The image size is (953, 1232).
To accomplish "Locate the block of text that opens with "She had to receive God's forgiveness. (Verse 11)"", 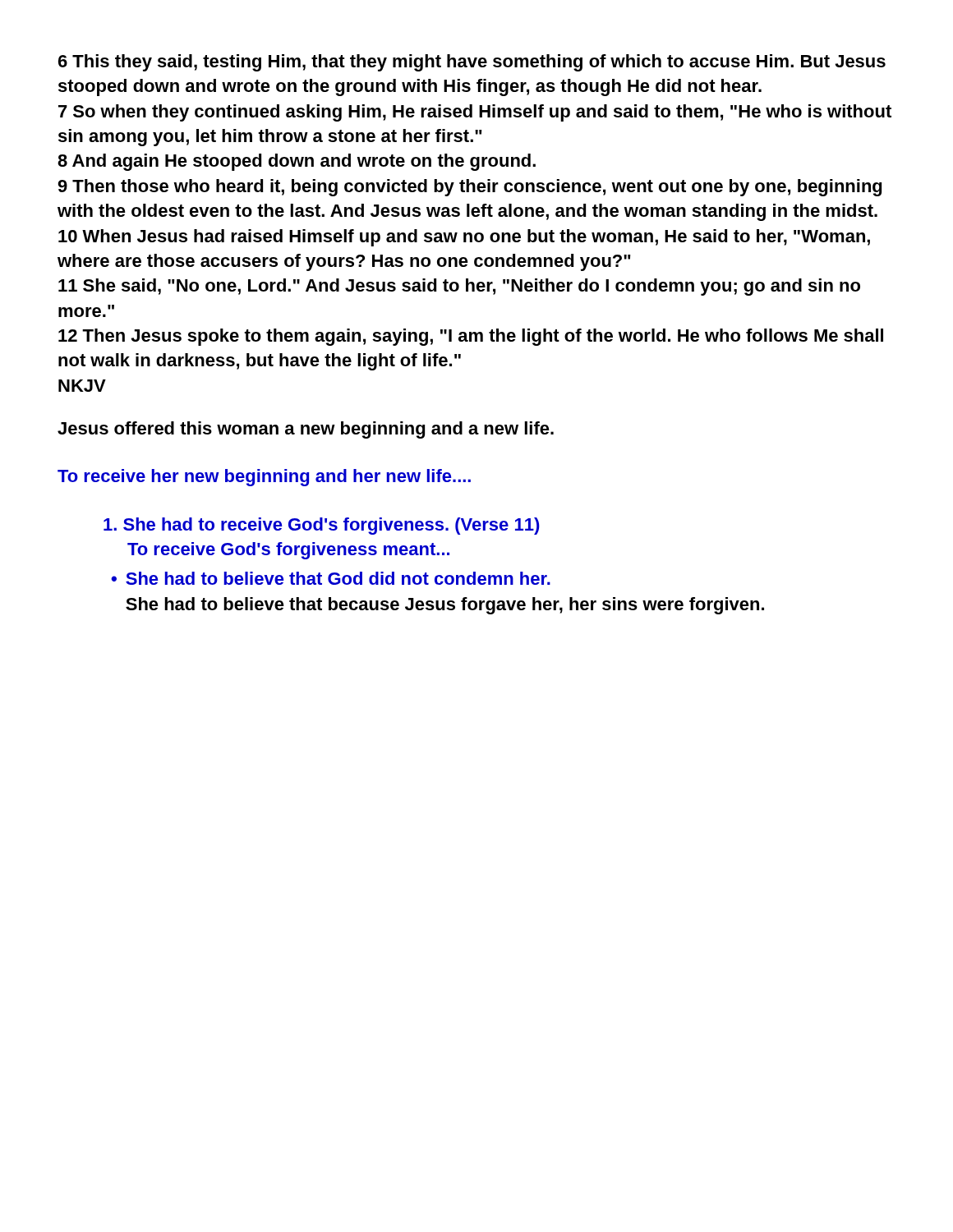I will pyautogui.click(x=321, y=537).
